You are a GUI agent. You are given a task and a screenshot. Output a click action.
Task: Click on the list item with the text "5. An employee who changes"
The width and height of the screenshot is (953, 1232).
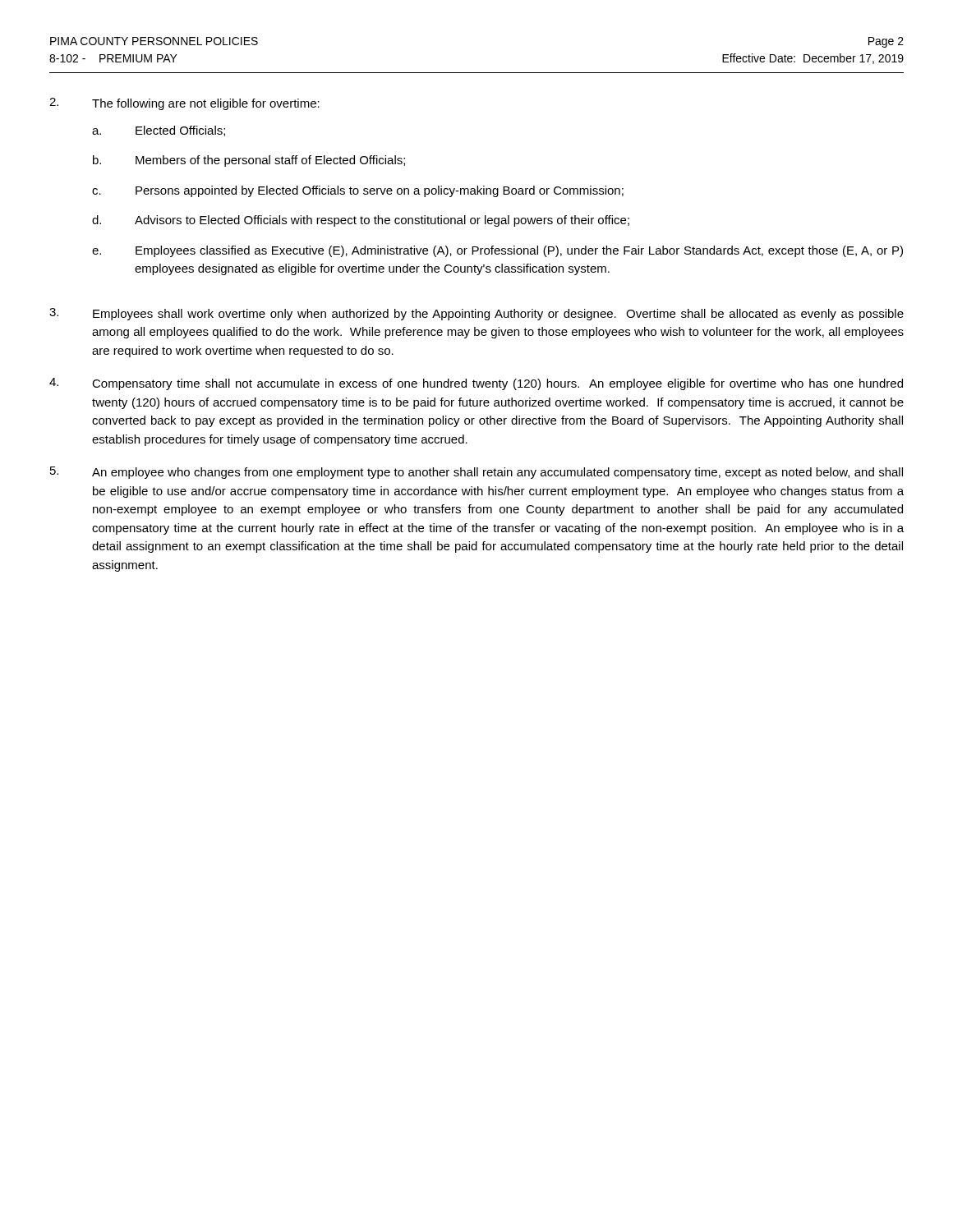click(x=476, y=519)
